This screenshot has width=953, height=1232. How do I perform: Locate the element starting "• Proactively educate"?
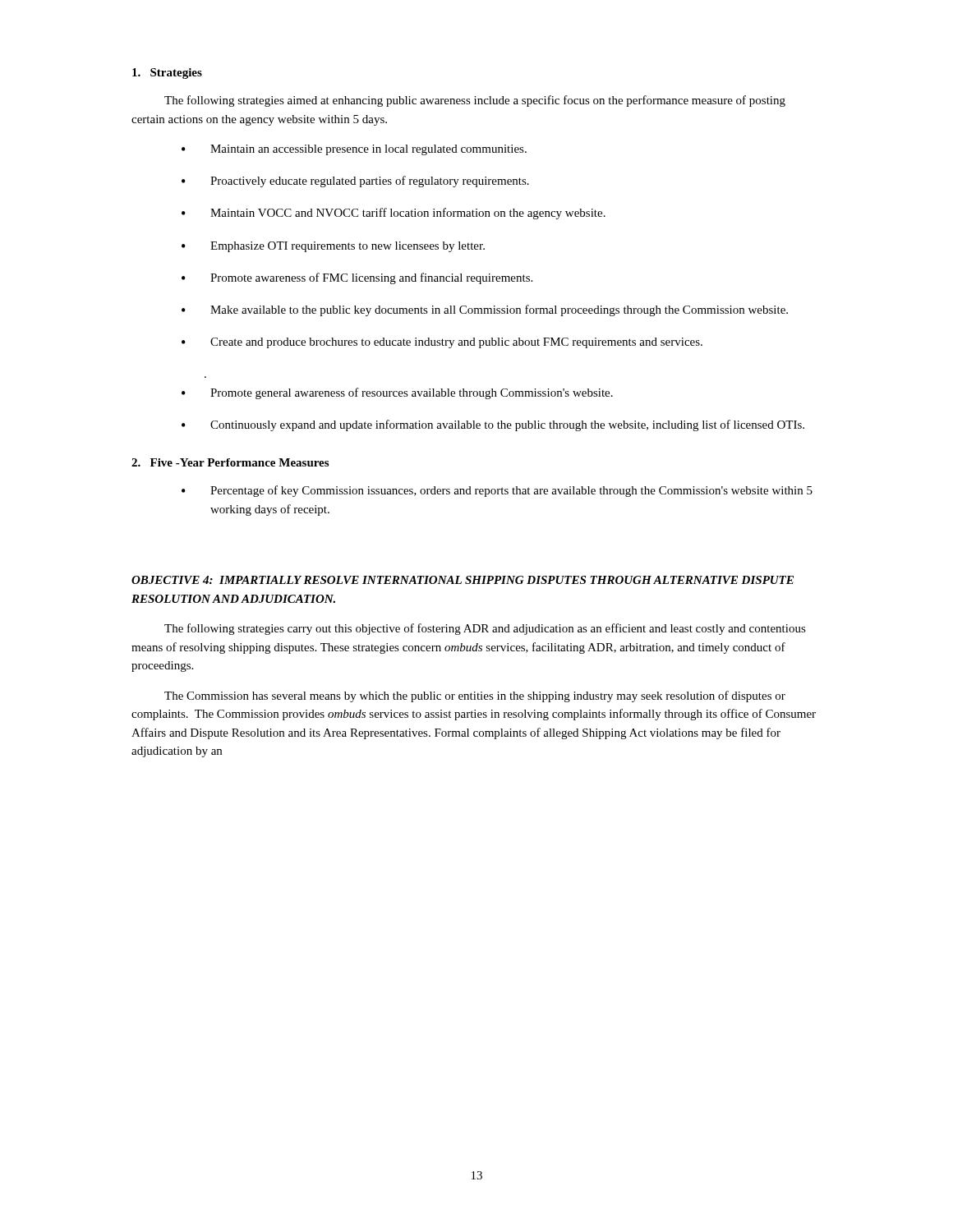point(501,182)
